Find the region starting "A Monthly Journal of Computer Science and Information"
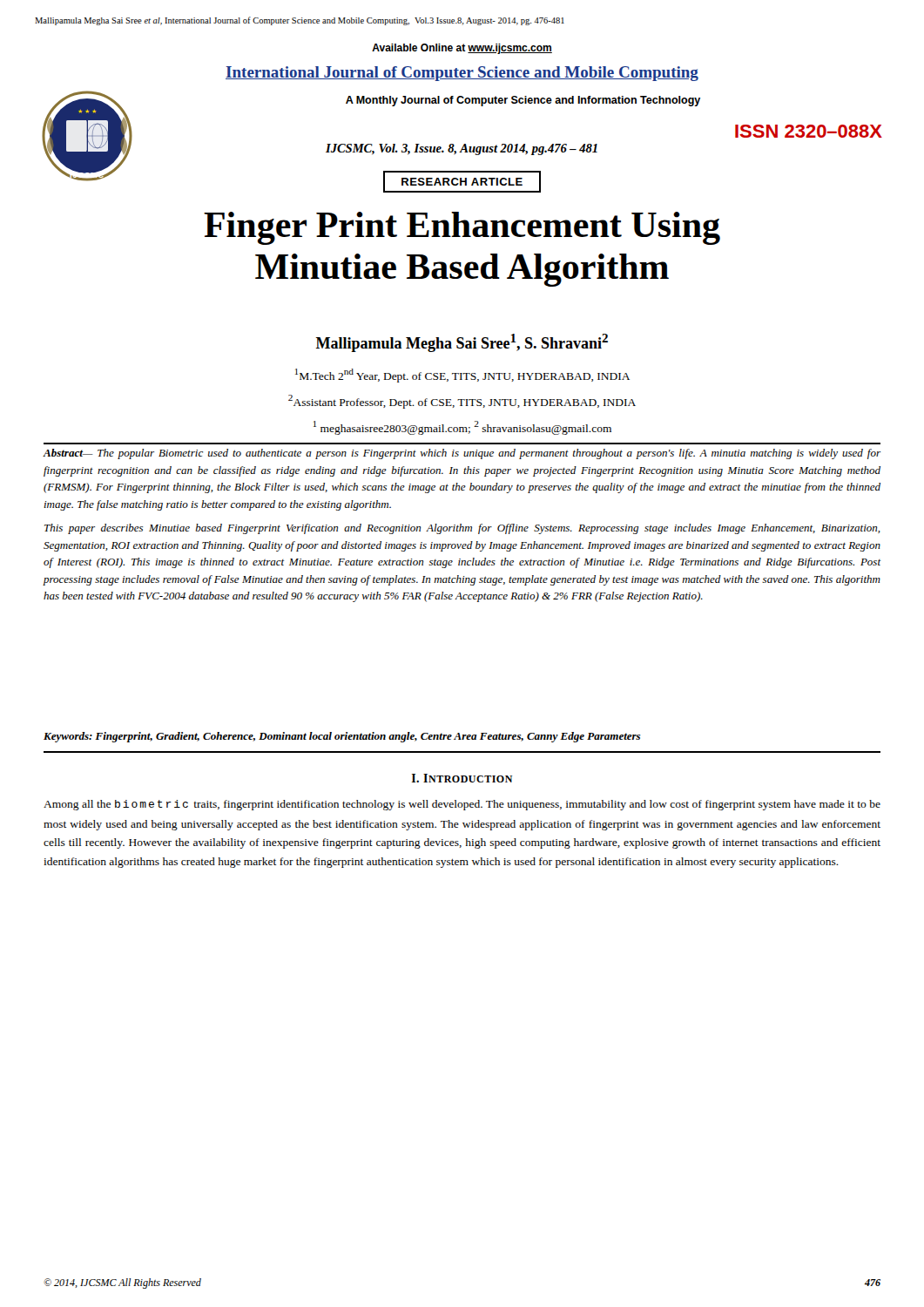 (523, 100)
